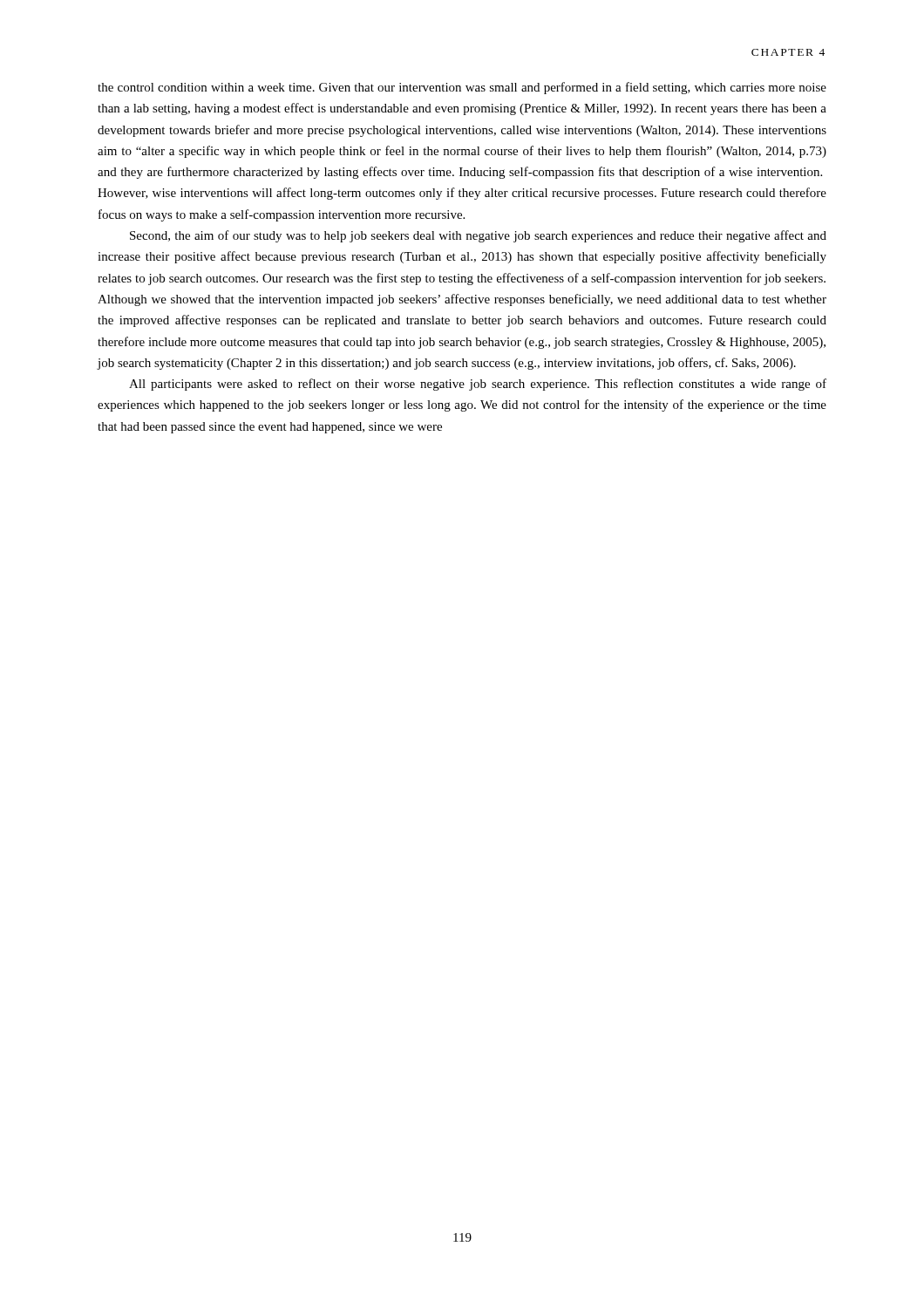Locate the text block that says "the control condition within a week time."
Screen dimensions: 1308x924
[462, 257]
